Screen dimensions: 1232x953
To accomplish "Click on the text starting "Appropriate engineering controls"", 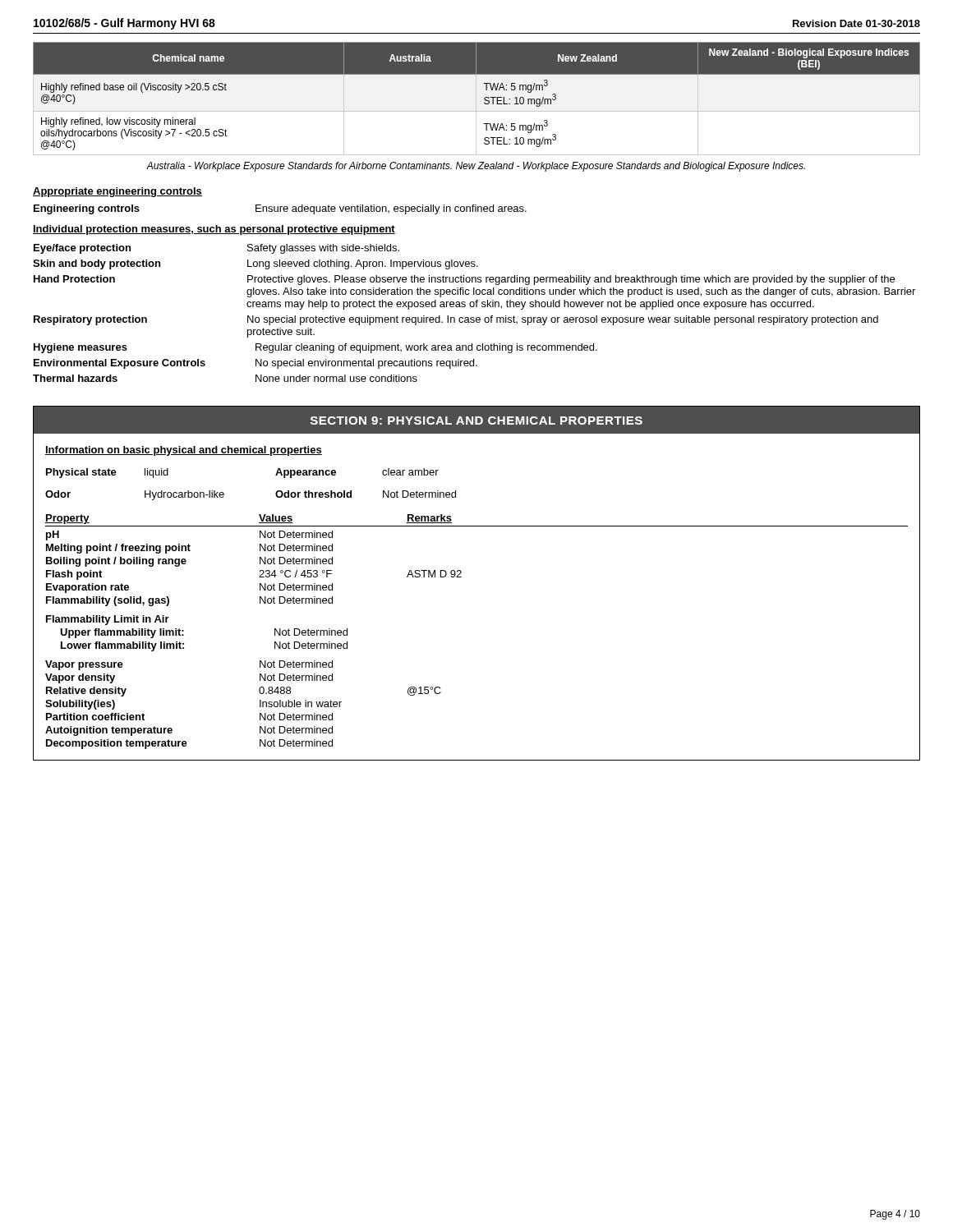I will [117, 191].
